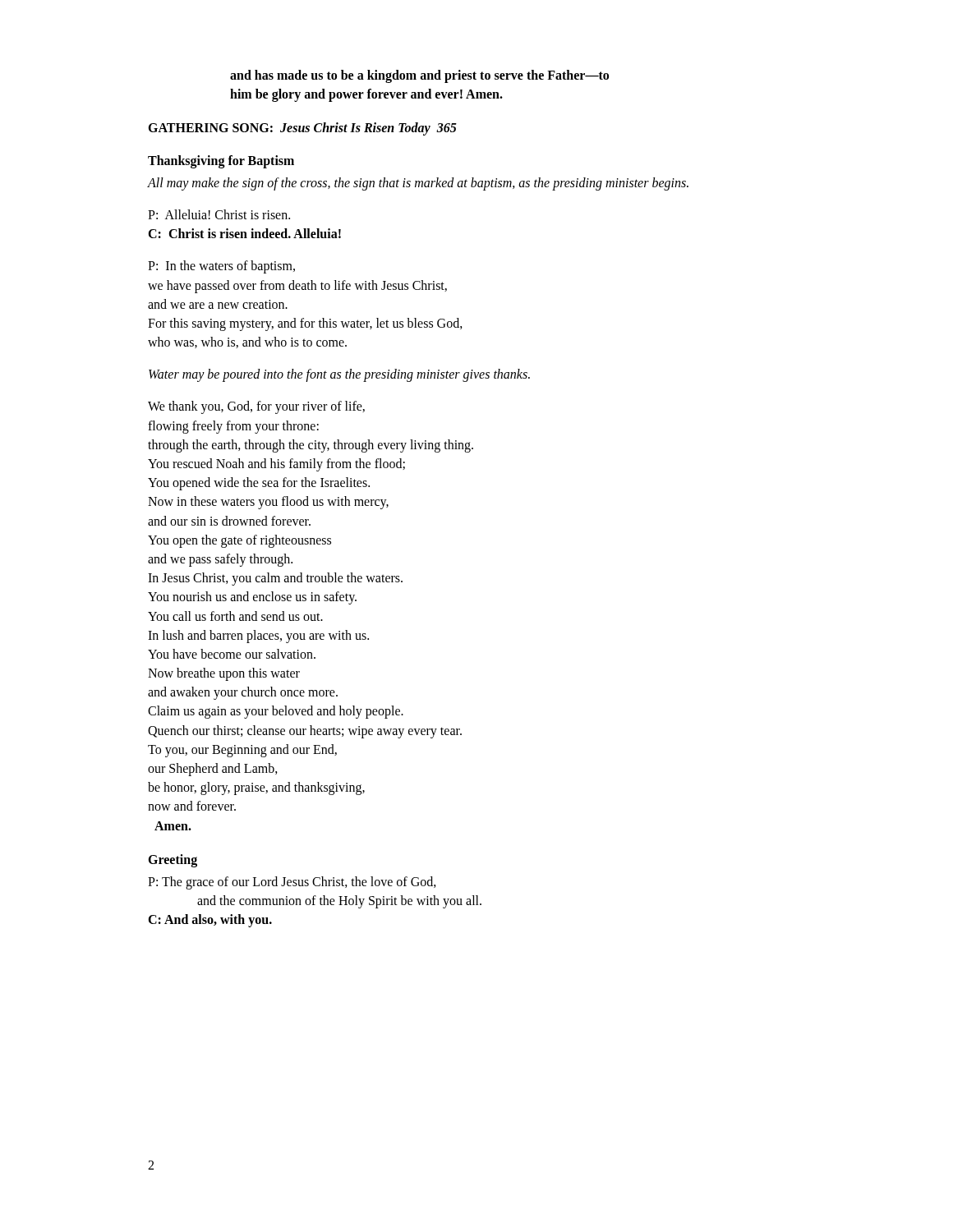Locate the block starting "P: In the waters of baptism, we have"

[221, 267]
